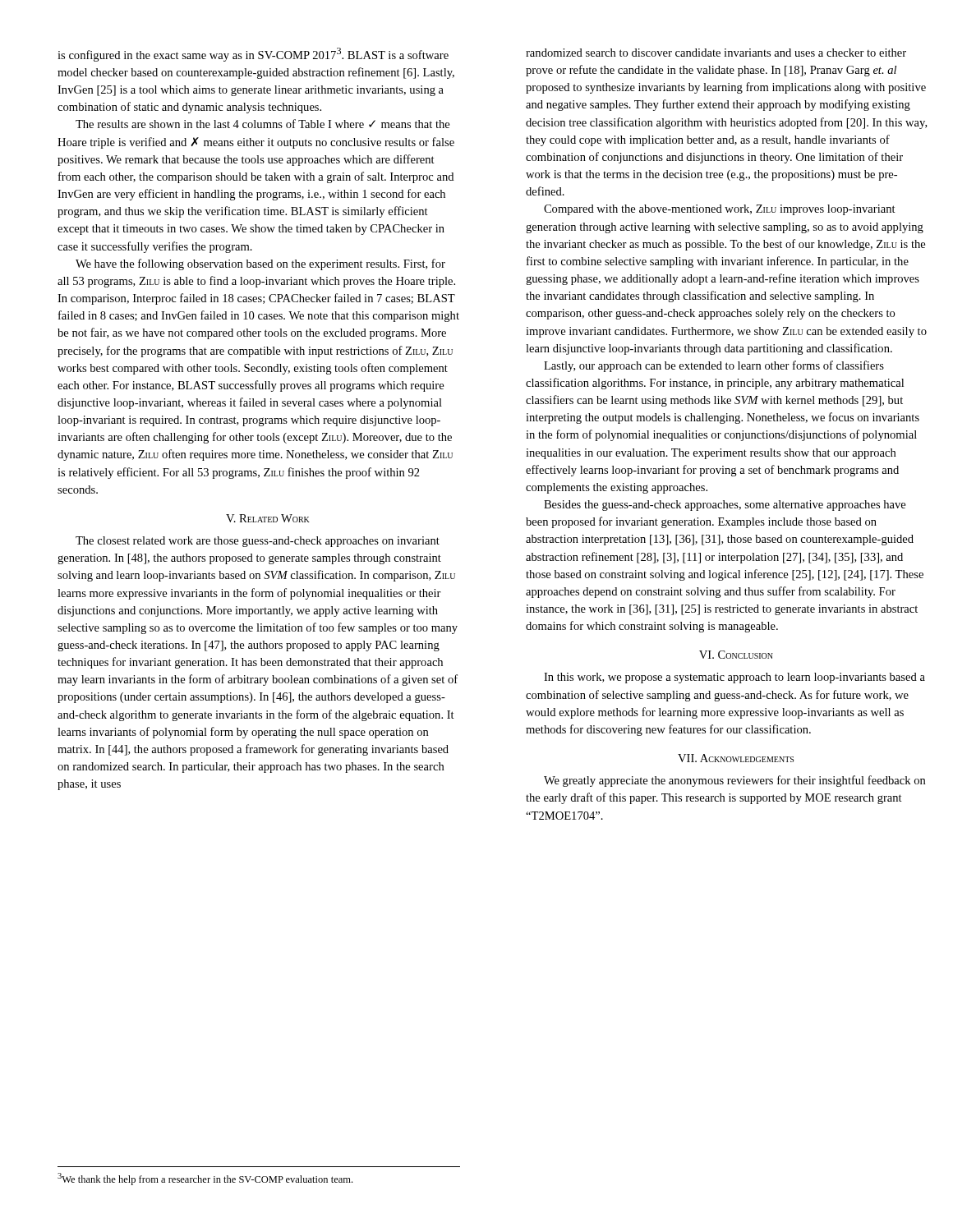Click on the text block starting "Besides the guess-and-check approaches, some alternative approaches"

tap(727, 566)
